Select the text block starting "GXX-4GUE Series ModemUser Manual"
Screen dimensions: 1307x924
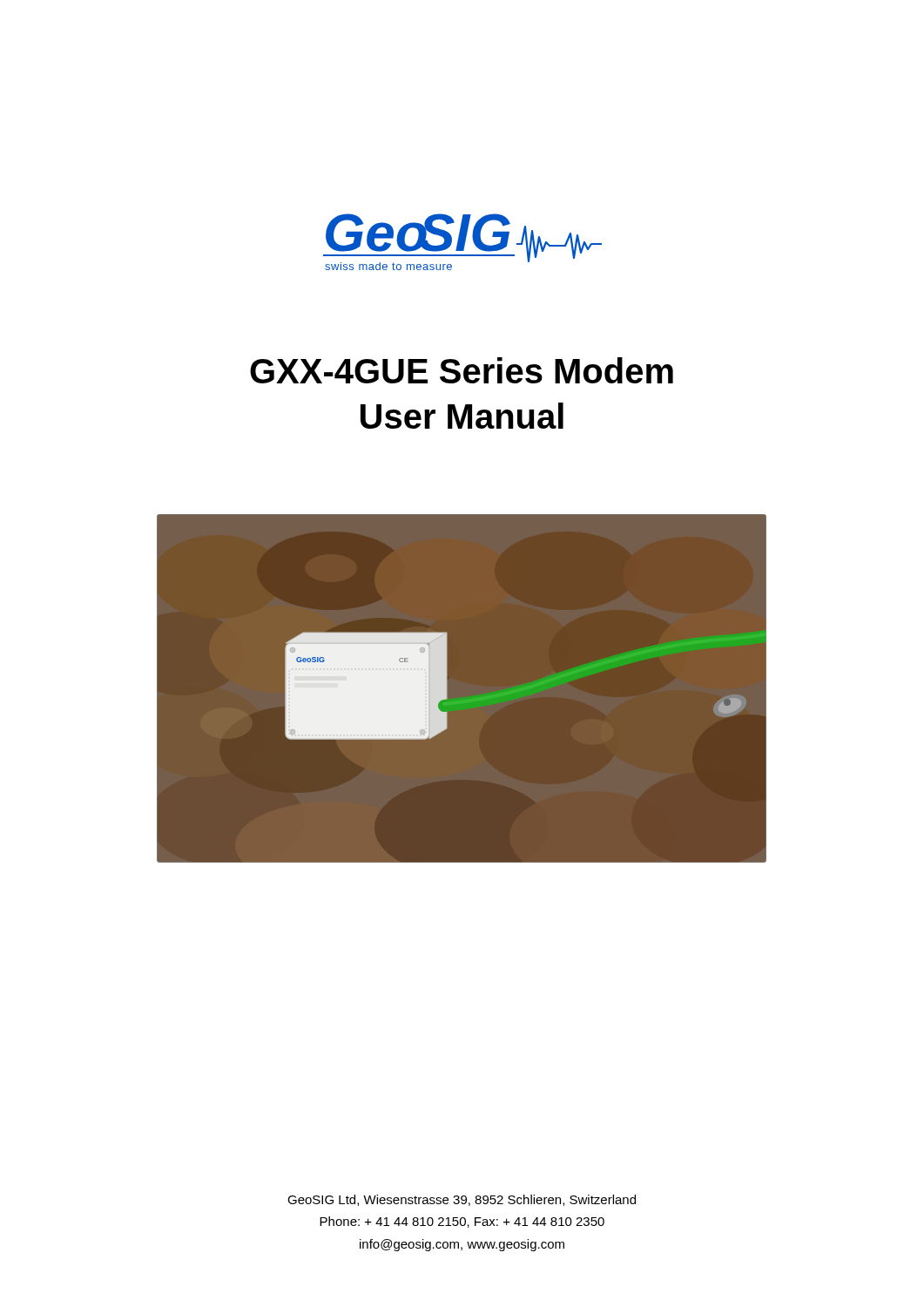462,394
